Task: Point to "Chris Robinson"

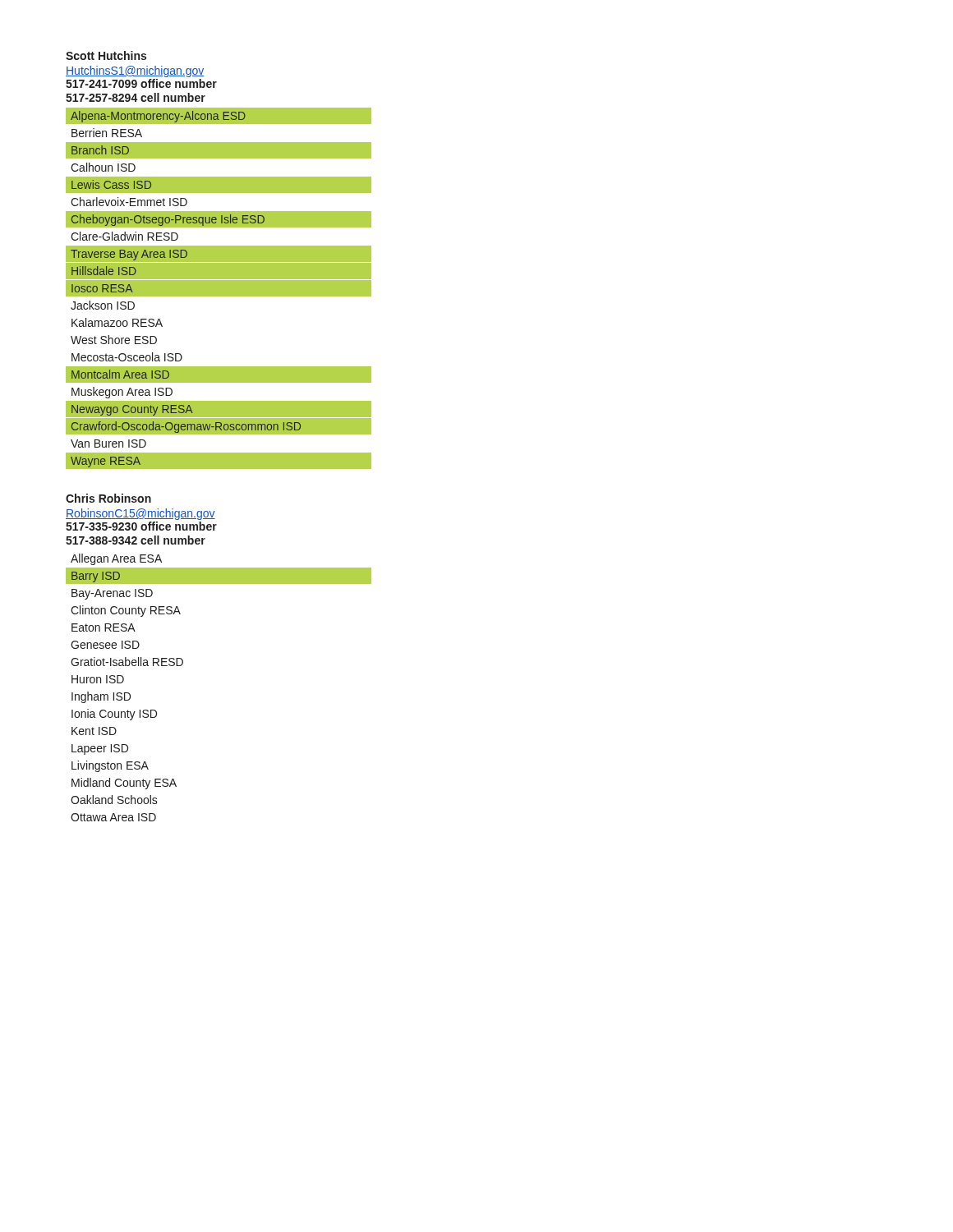Action: 109,499
